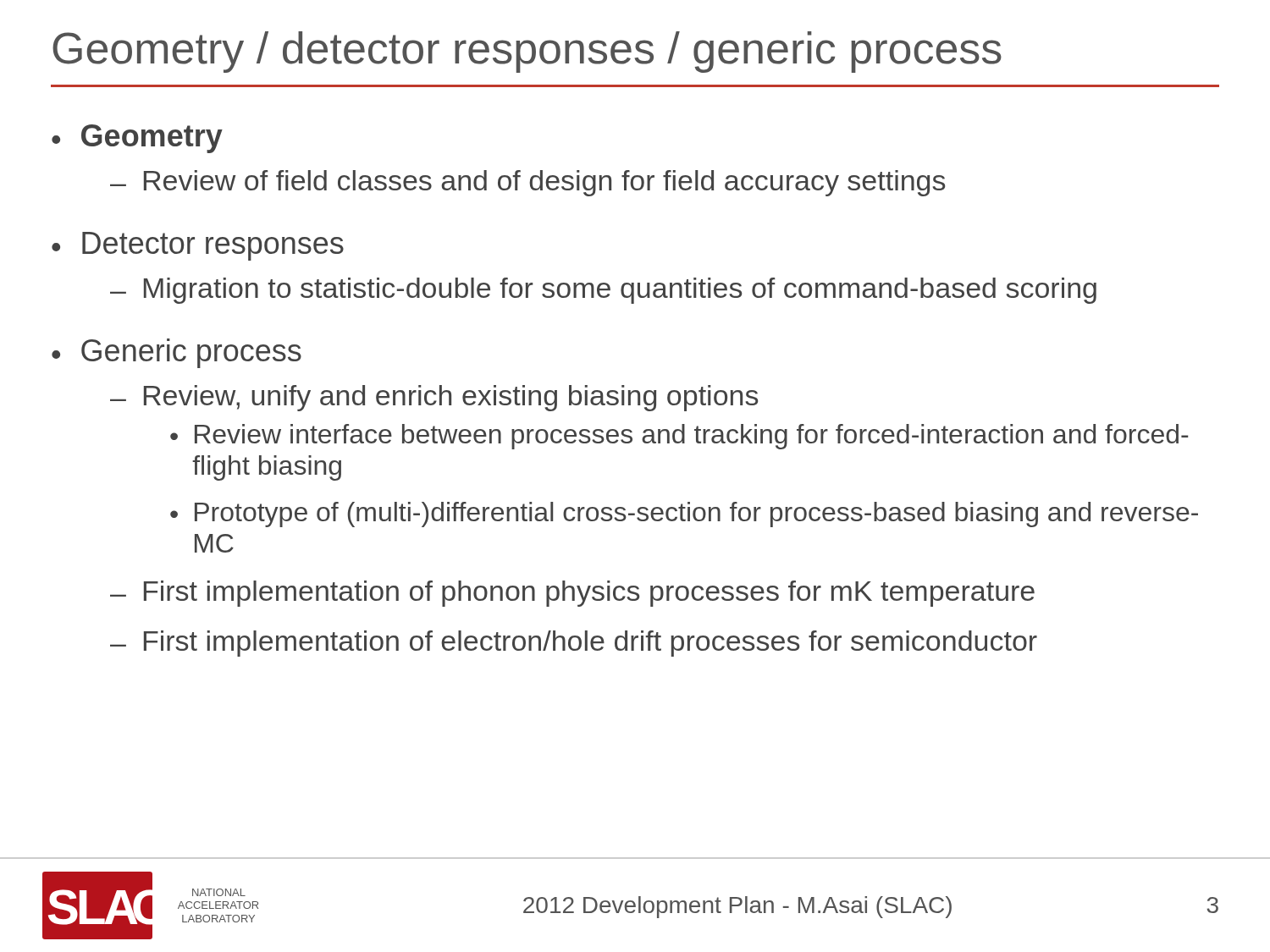Viewport: 1270px width, 952px height.
Task: Find the region starting "– Review, unify and enrich existing biasing options"
Action: pos(435,396)
